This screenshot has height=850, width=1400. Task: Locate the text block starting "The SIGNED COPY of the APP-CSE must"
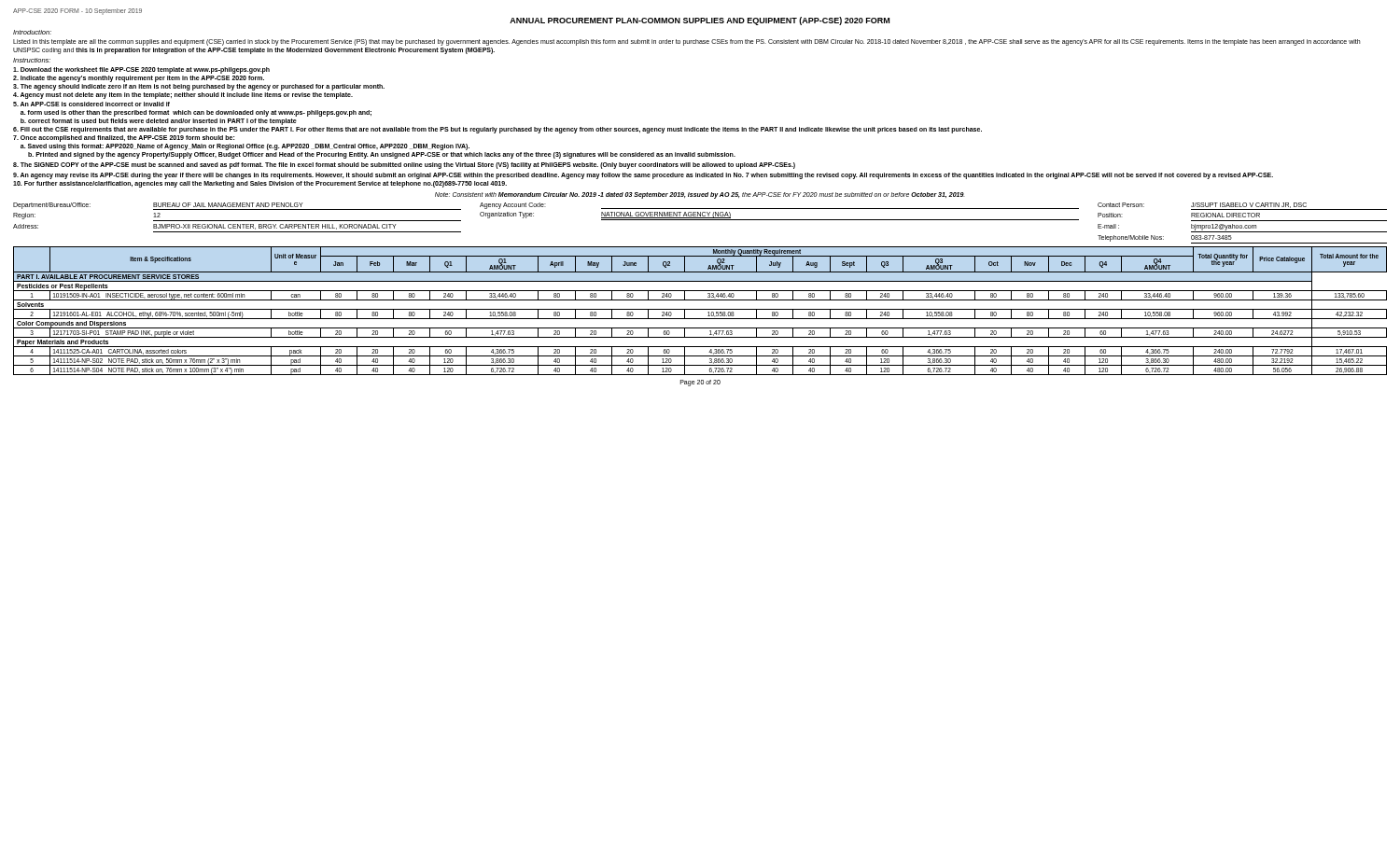point(404,165)
